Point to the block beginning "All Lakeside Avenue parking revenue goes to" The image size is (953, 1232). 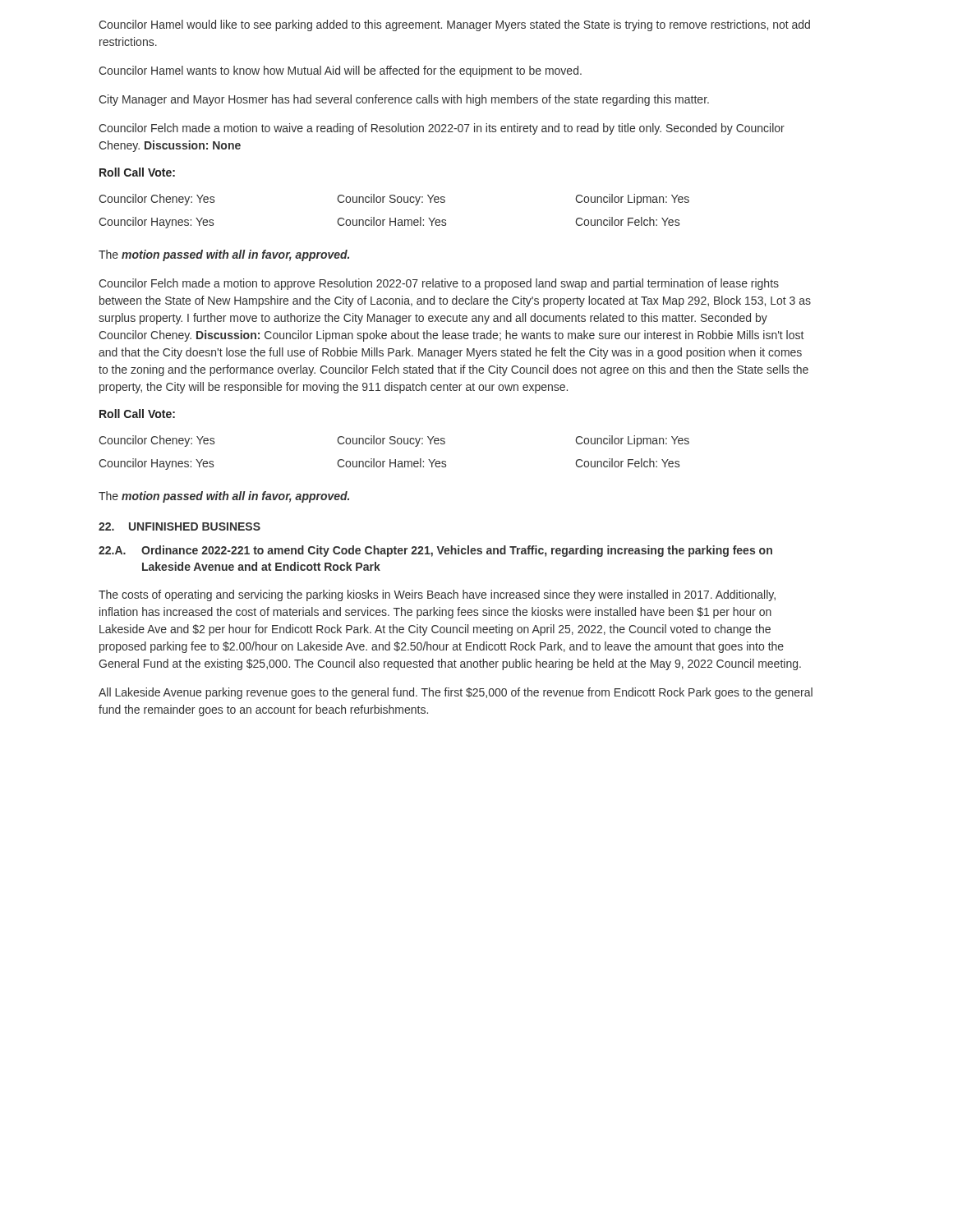pyautogui.click(x=456, y=701)
